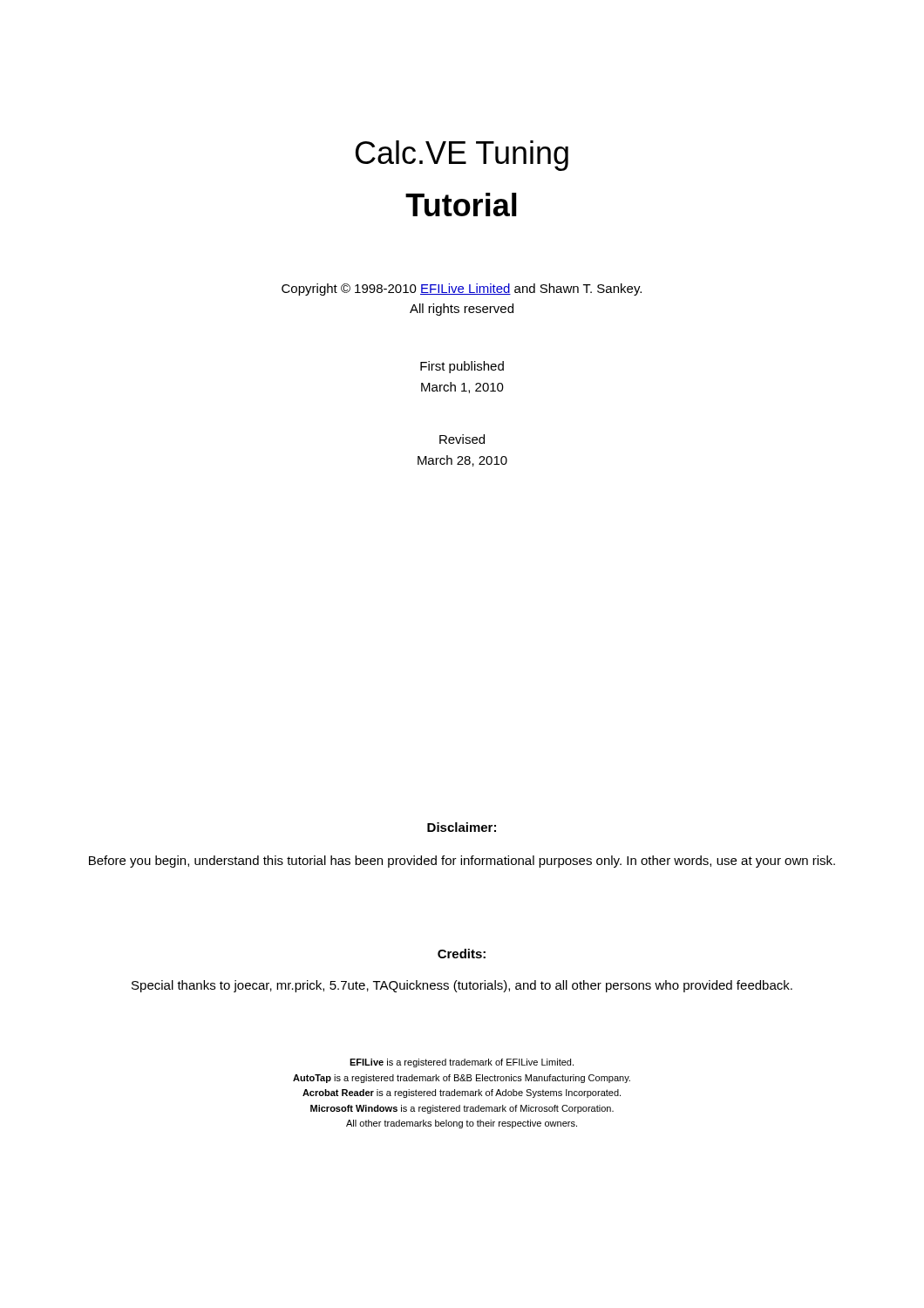
Task: Click on the text with the text "RevisedMarch 28, 2010"
Action: pos(462,449)
